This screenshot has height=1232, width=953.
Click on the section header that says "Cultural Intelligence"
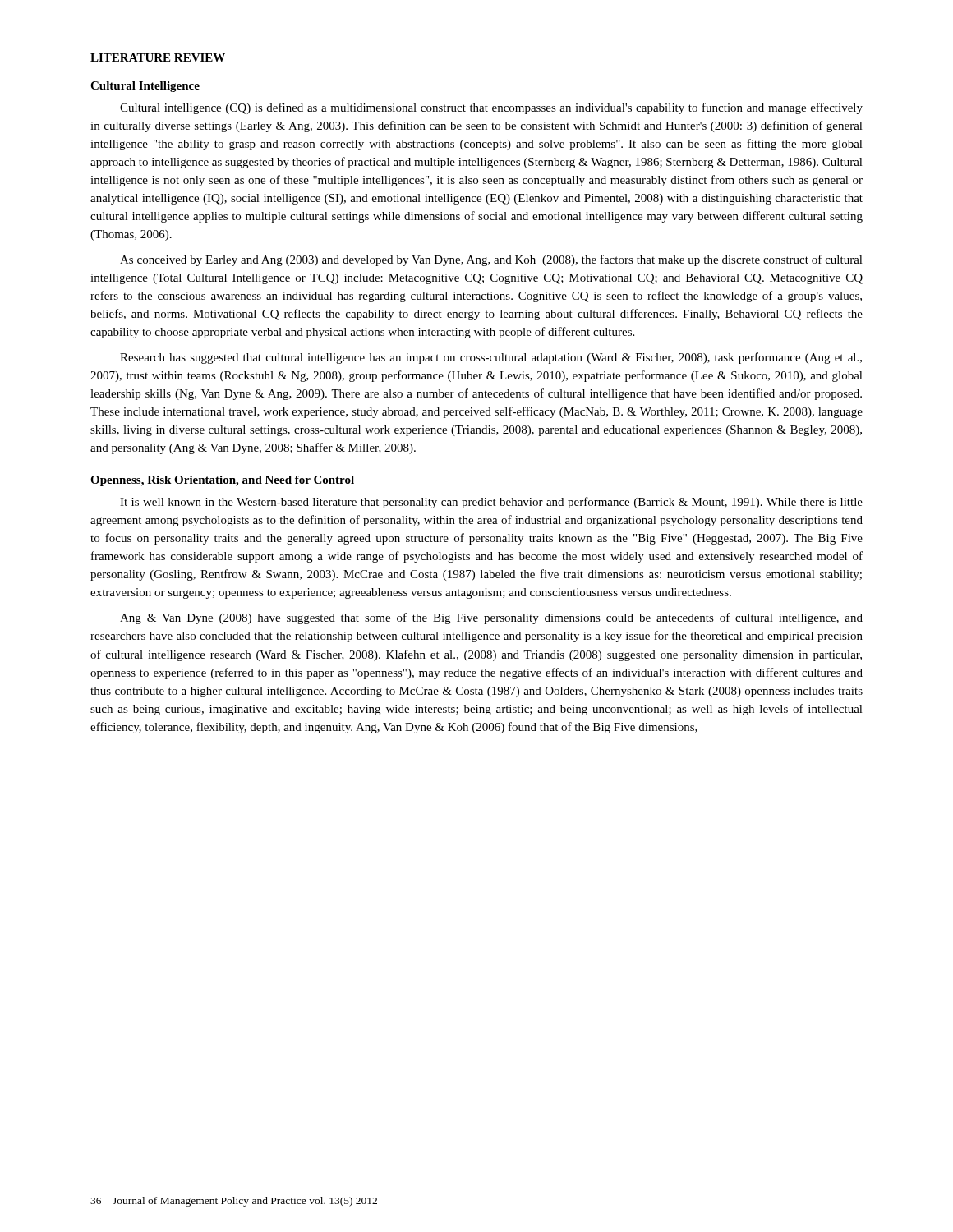click(145, 85)
